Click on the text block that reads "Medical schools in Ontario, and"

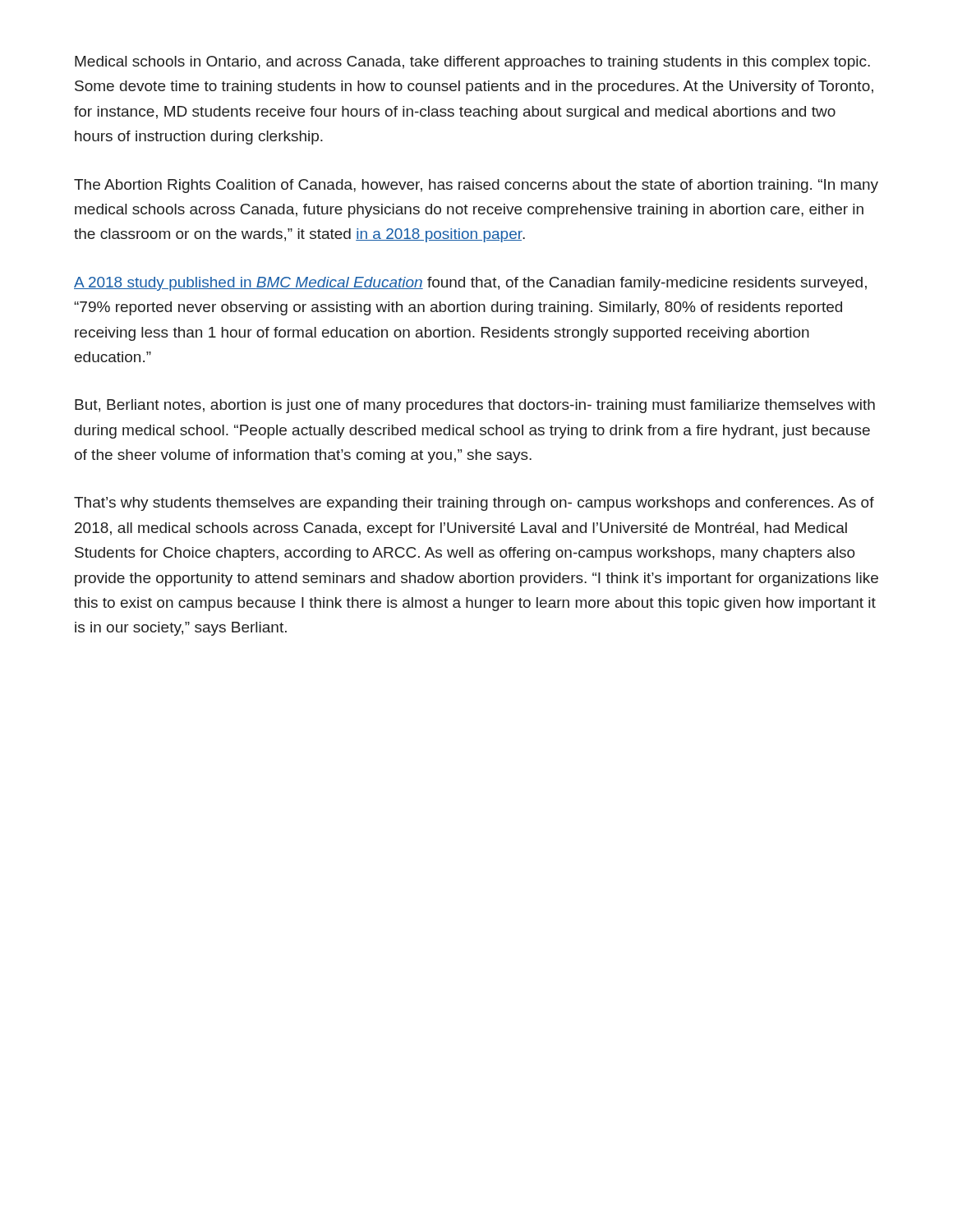474,99
